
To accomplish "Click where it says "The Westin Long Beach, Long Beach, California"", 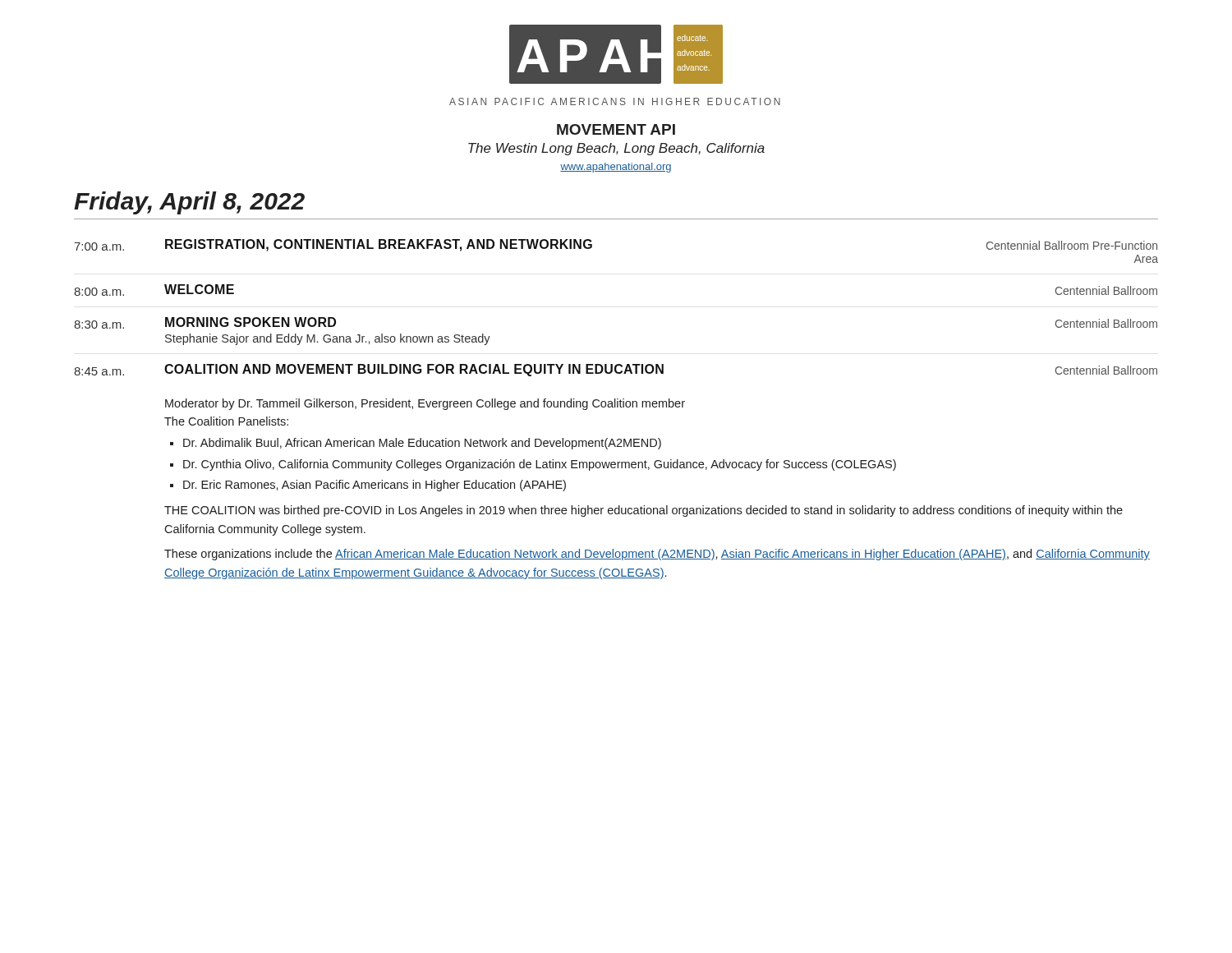I will click(x=616, y=148).
